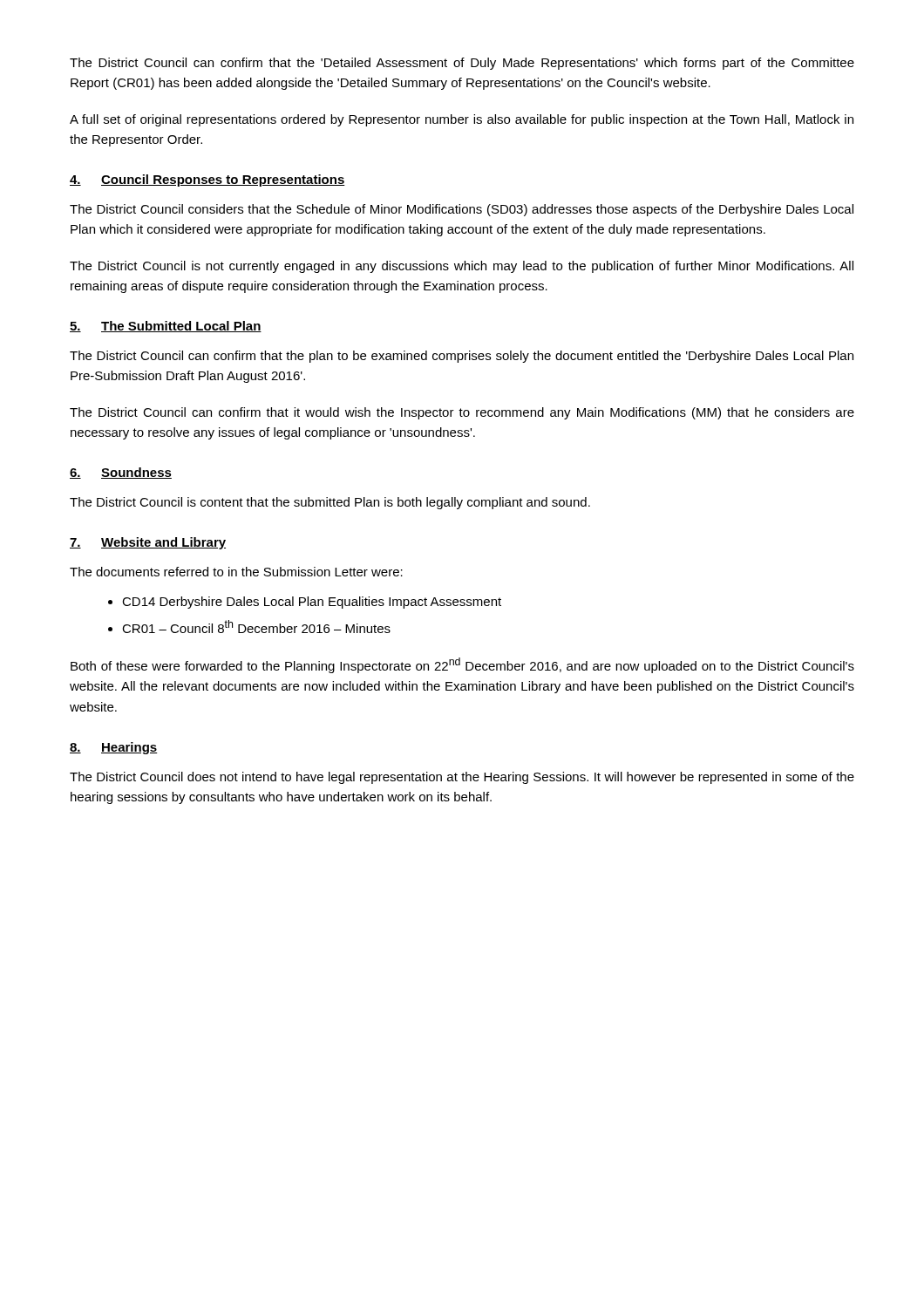Find the block on this page that starts "The District Council considers that the Schedule"

coord(462,219)
